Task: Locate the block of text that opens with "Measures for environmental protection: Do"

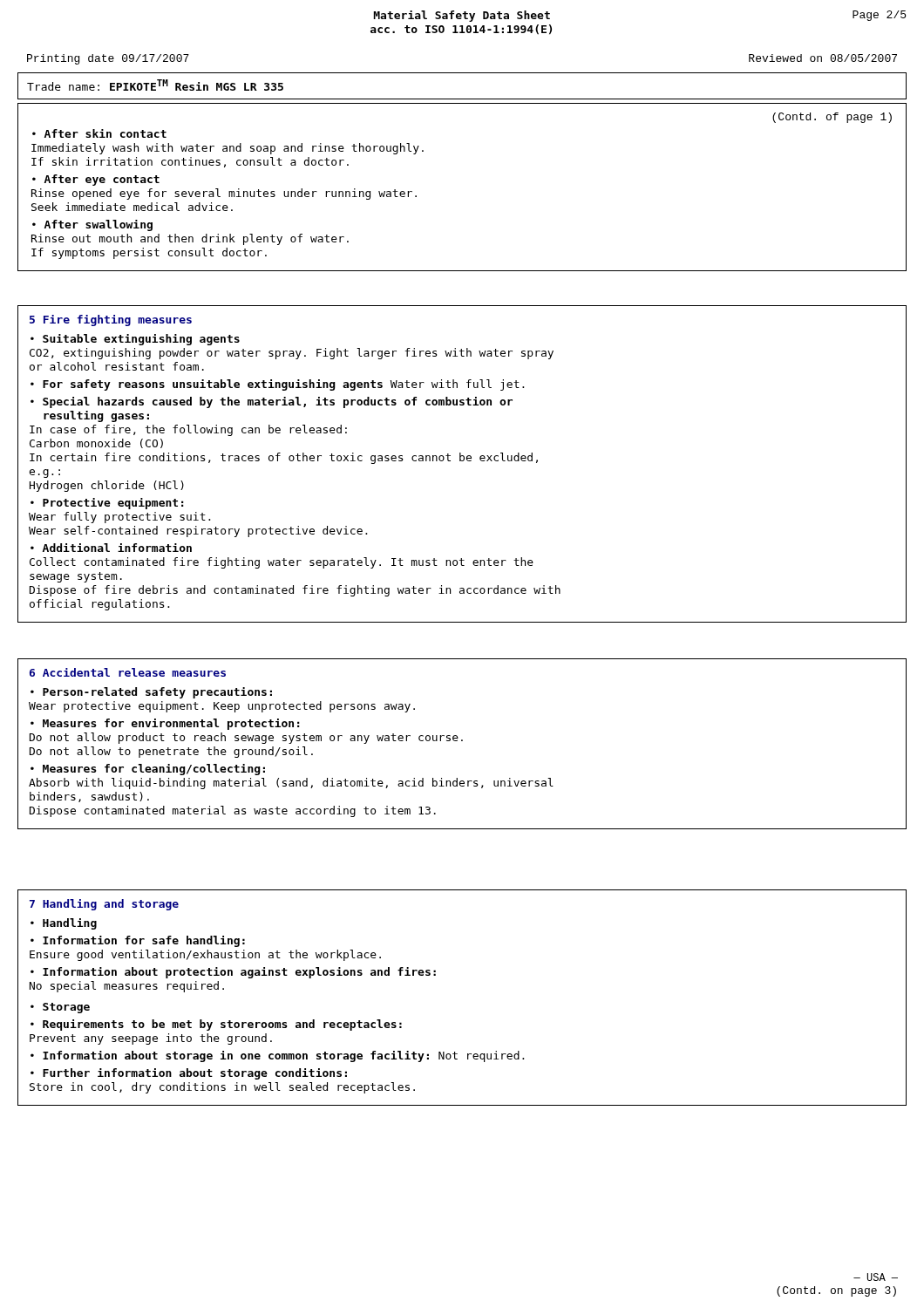Action: [x=247, y=737]
